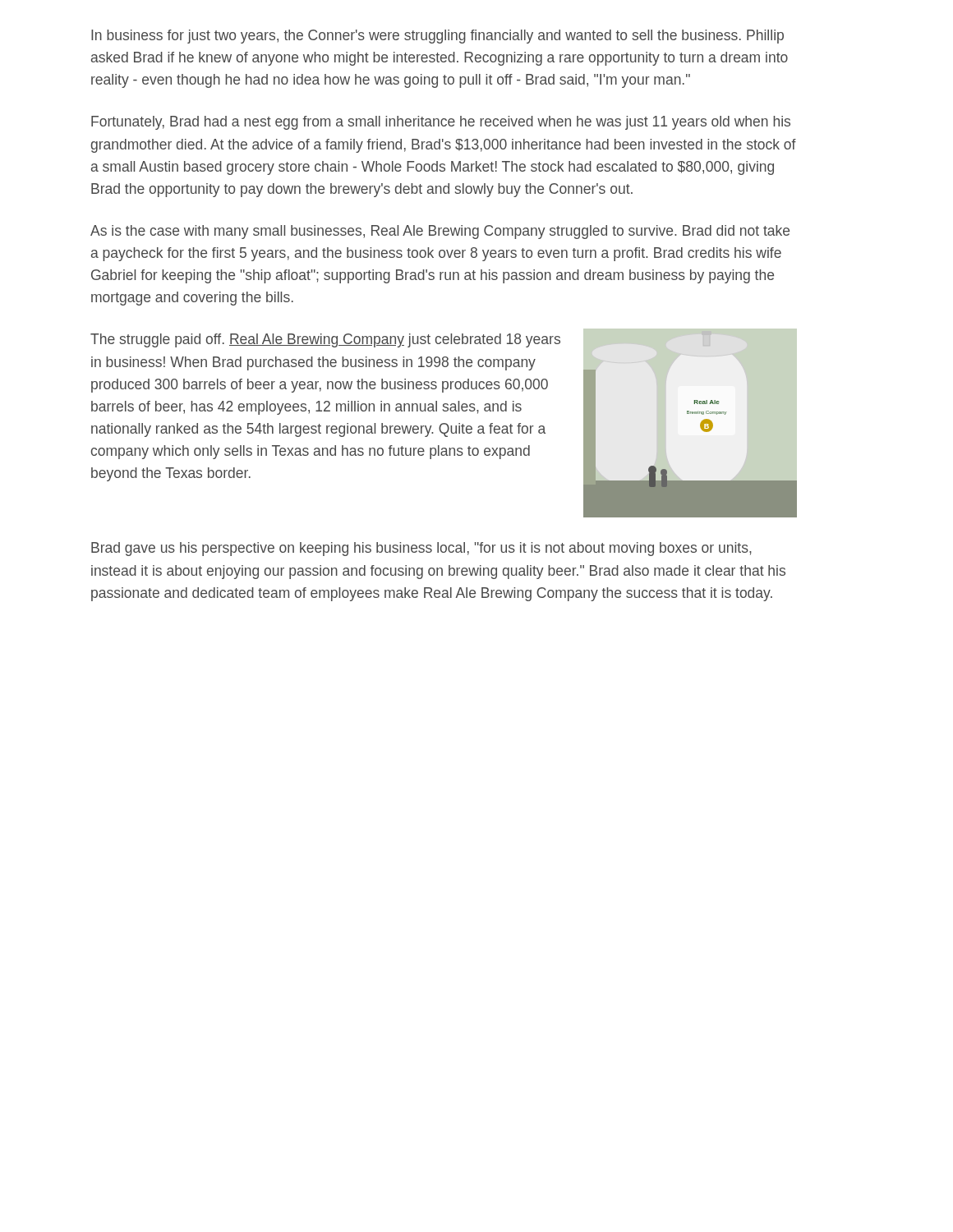Select the text block that says "Brad gave us"
Image resolution: width=953 pixels, height=1232 pixels.
[x=438, y=570]
